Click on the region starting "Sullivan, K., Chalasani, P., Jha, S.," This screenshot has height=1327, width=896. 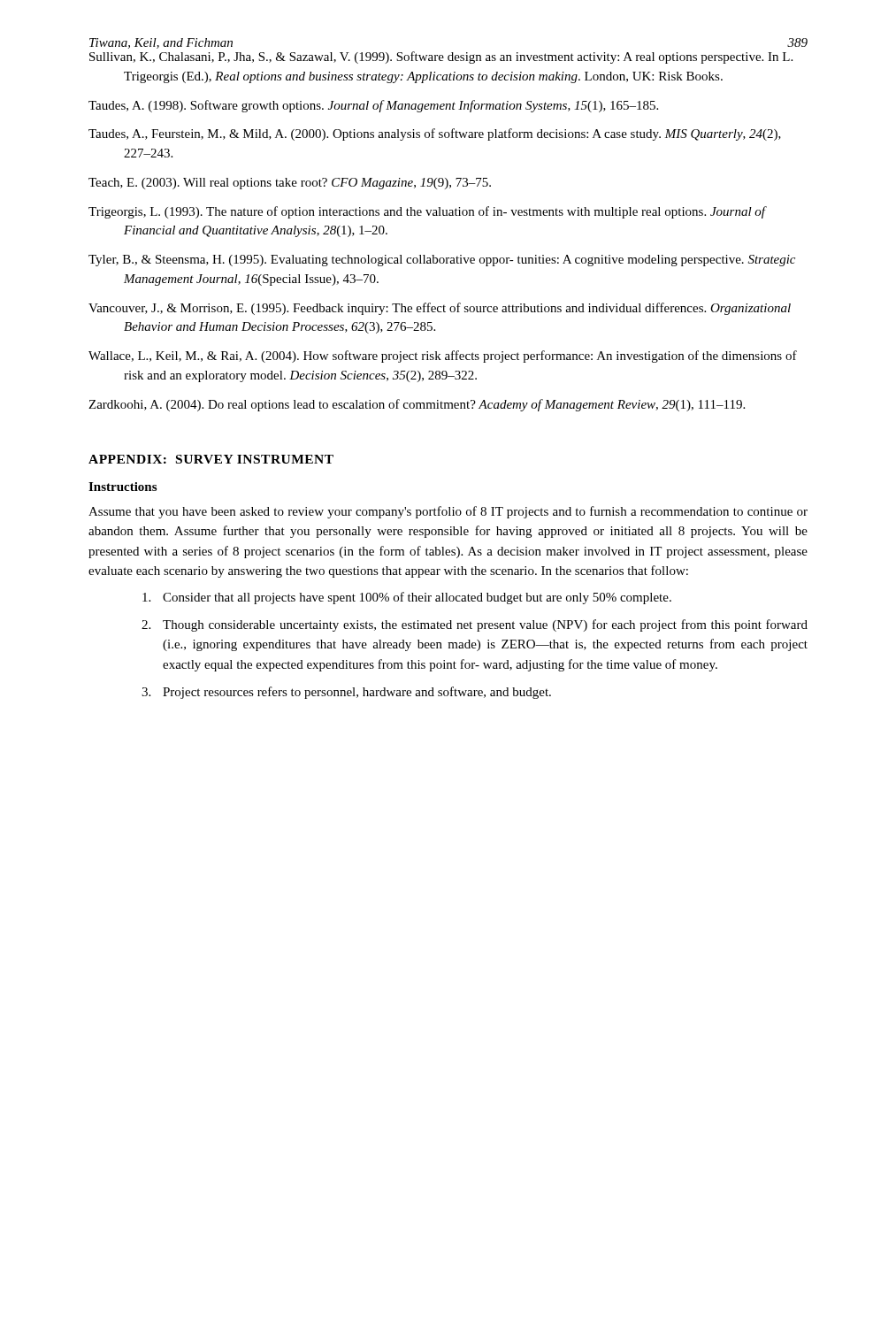pyautogui.click(x=441, y=66)
